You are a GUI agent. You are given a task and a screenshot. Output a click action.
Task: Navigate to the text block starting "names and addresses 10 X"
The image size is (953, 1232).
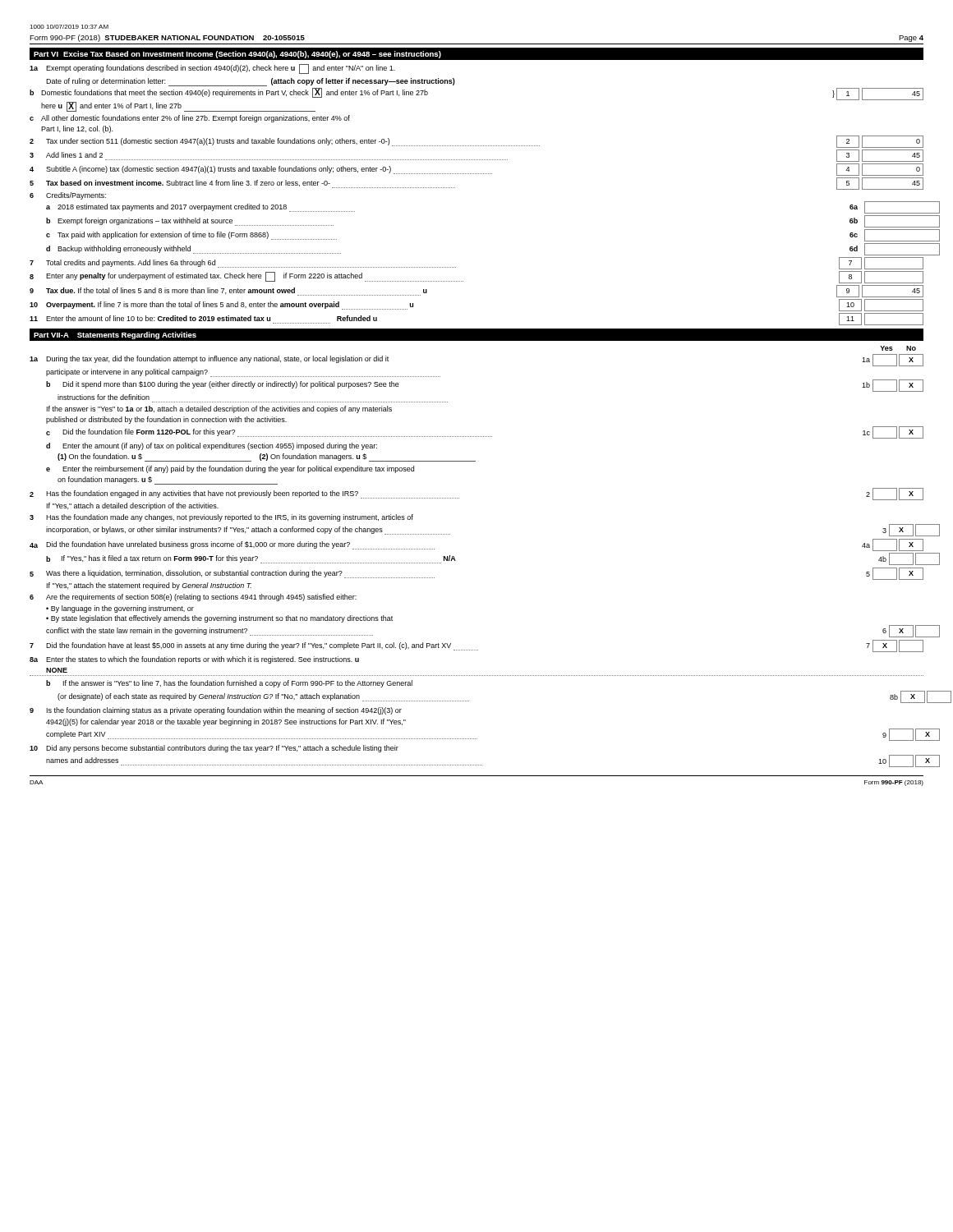coord(79,761)
